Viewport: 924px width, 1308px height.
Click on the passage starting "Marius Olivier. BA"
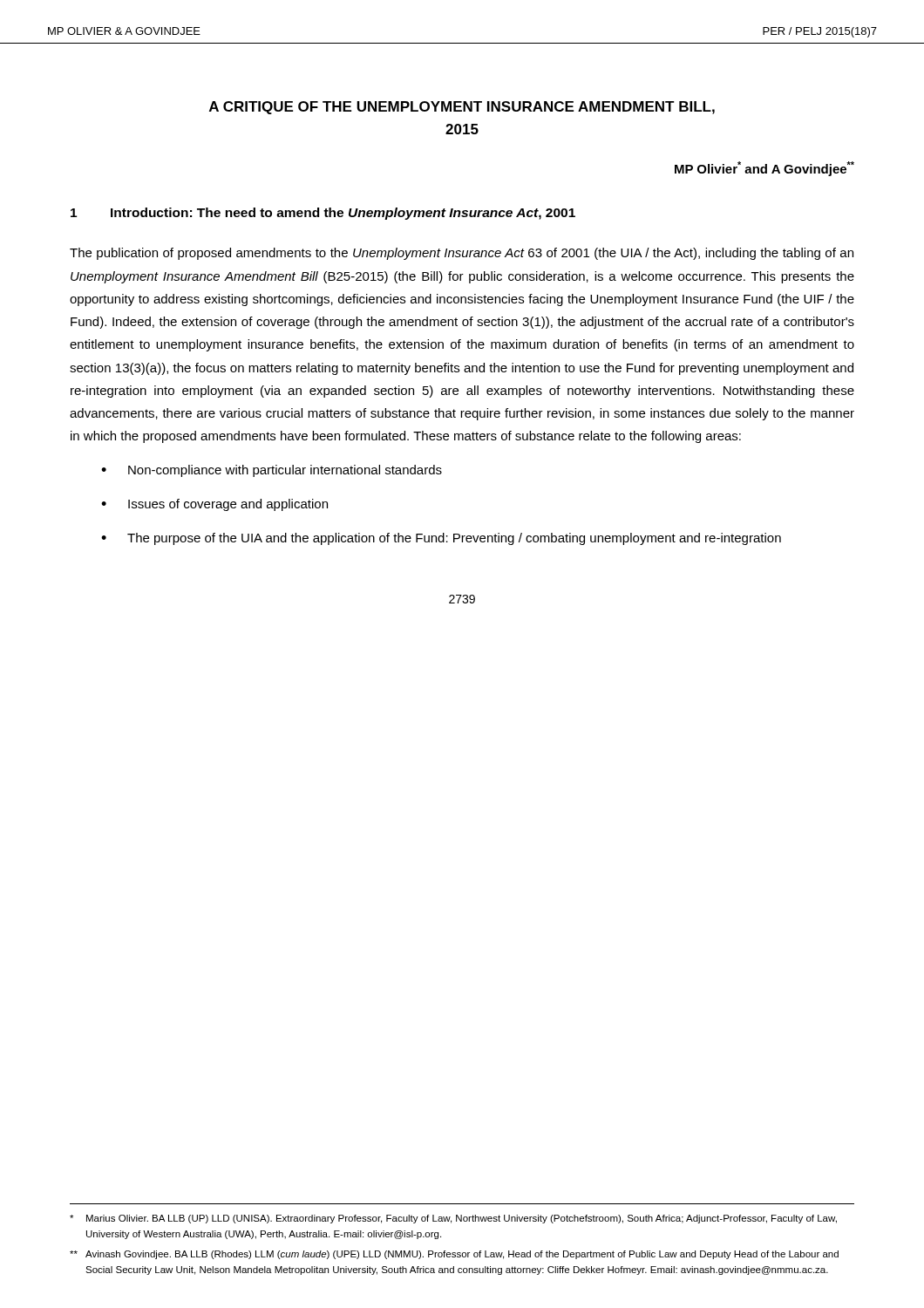click(462, 1227)
